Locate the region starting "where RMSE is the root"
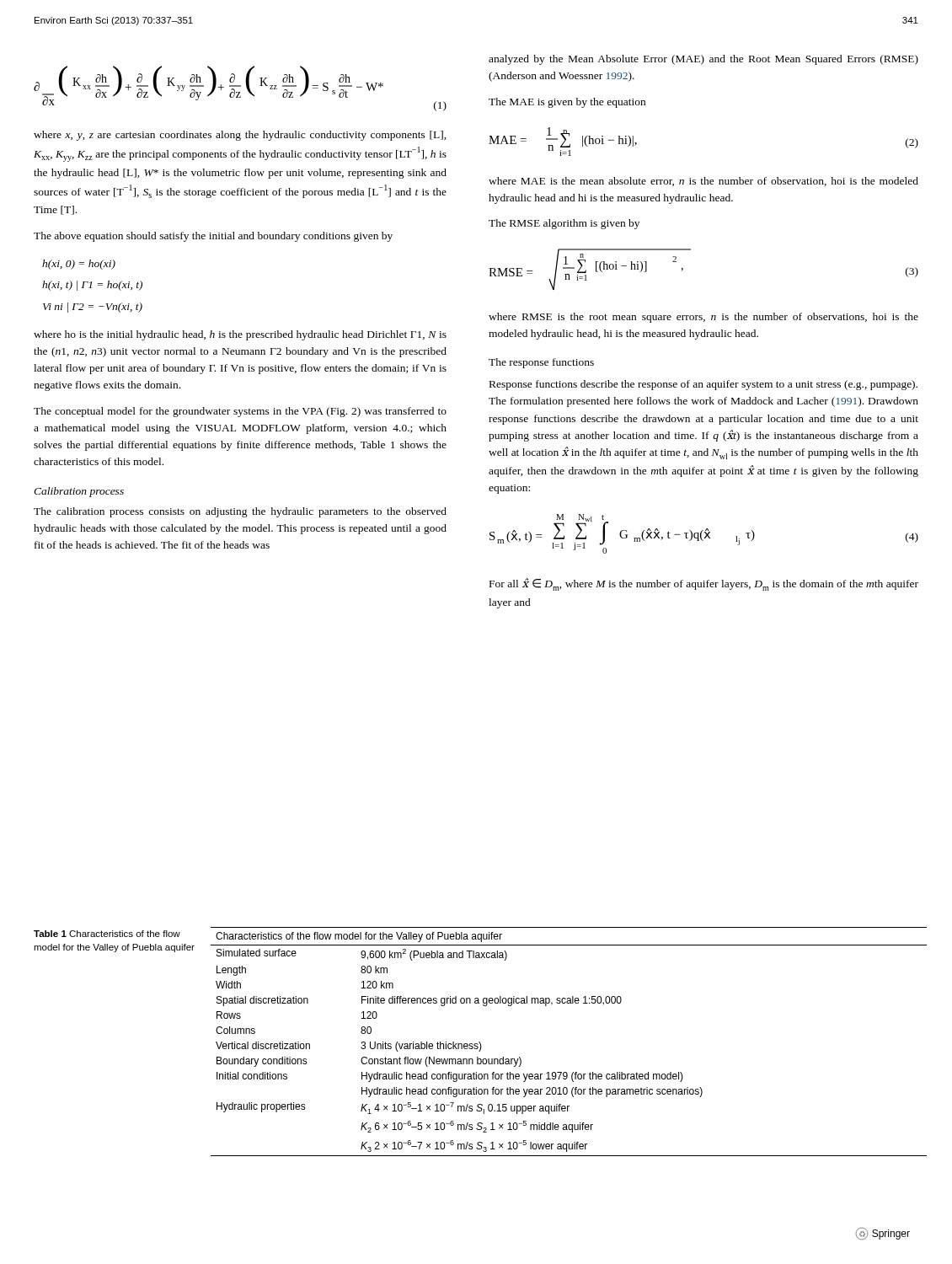This screenshot has width=952, height=1264. pyautogui.click(x=703, y=325)
